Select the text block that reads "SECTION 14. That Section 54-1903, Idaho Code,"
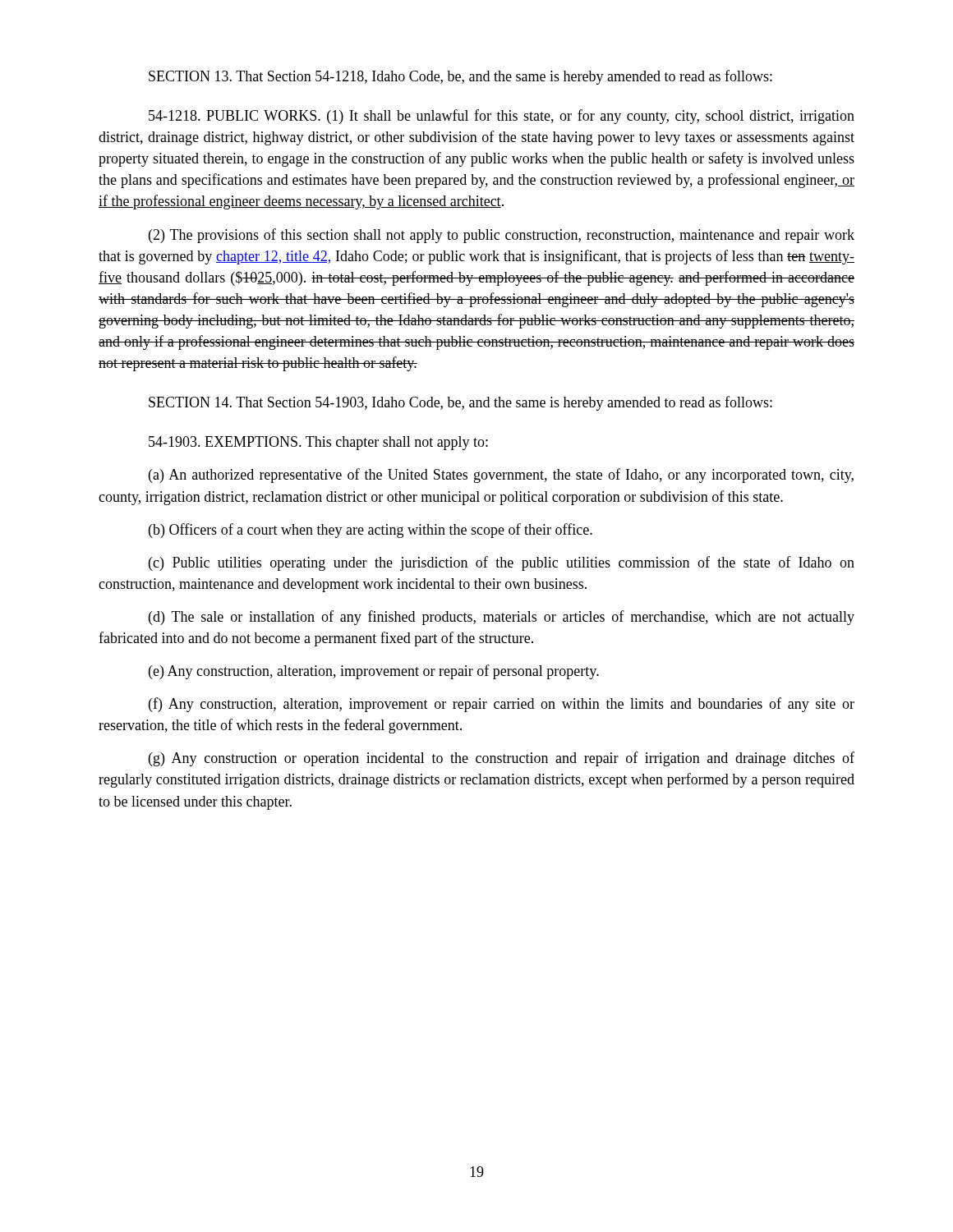Image resolution: width=953 pixels, height=1232 pixels. [476, 403]
